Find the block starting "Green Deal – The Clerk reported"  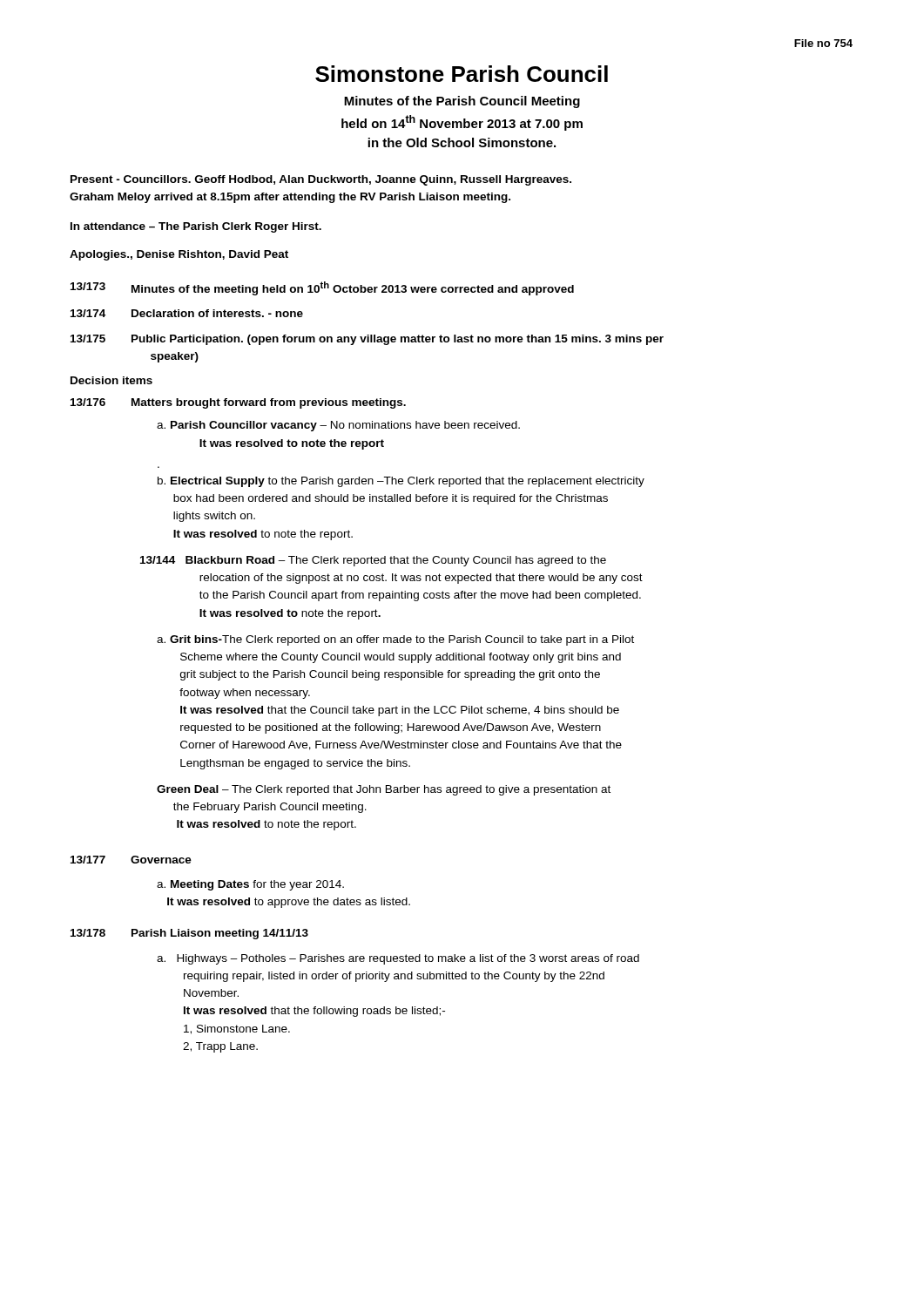tap(384, 790)
